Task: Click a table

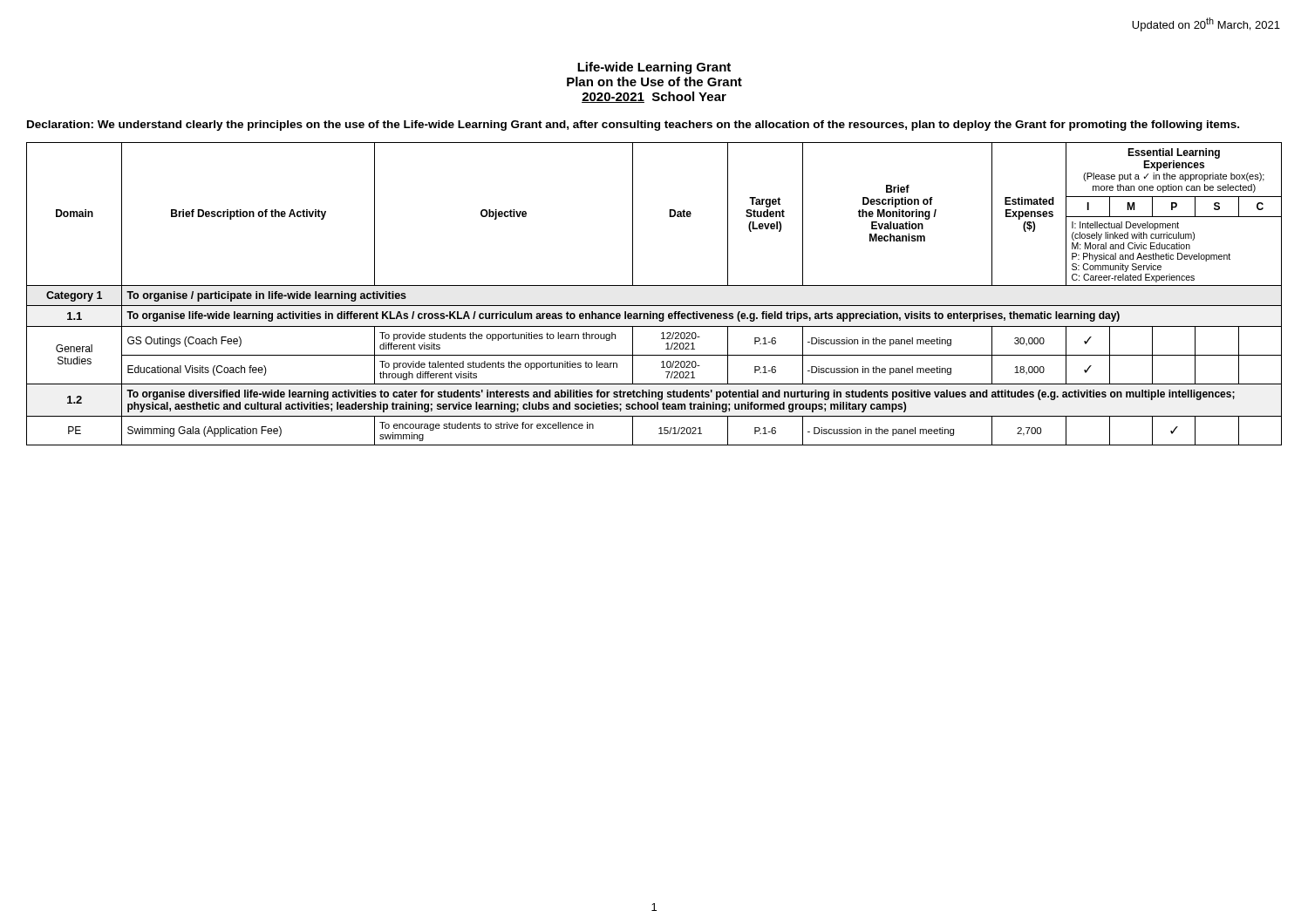Action: point(654,293)
